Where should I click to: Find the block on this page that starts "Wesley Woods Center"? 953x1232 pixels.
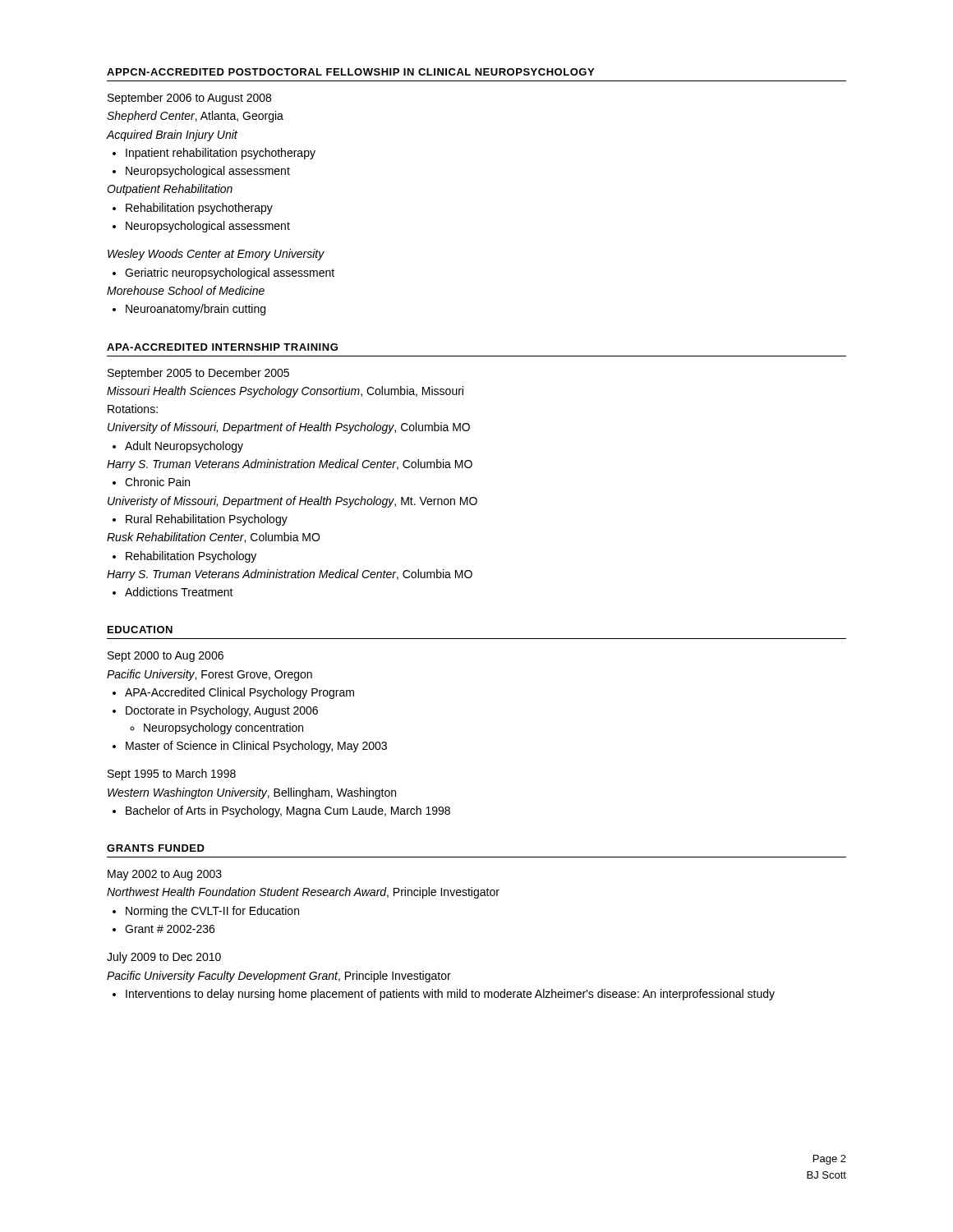pos(215,254)
